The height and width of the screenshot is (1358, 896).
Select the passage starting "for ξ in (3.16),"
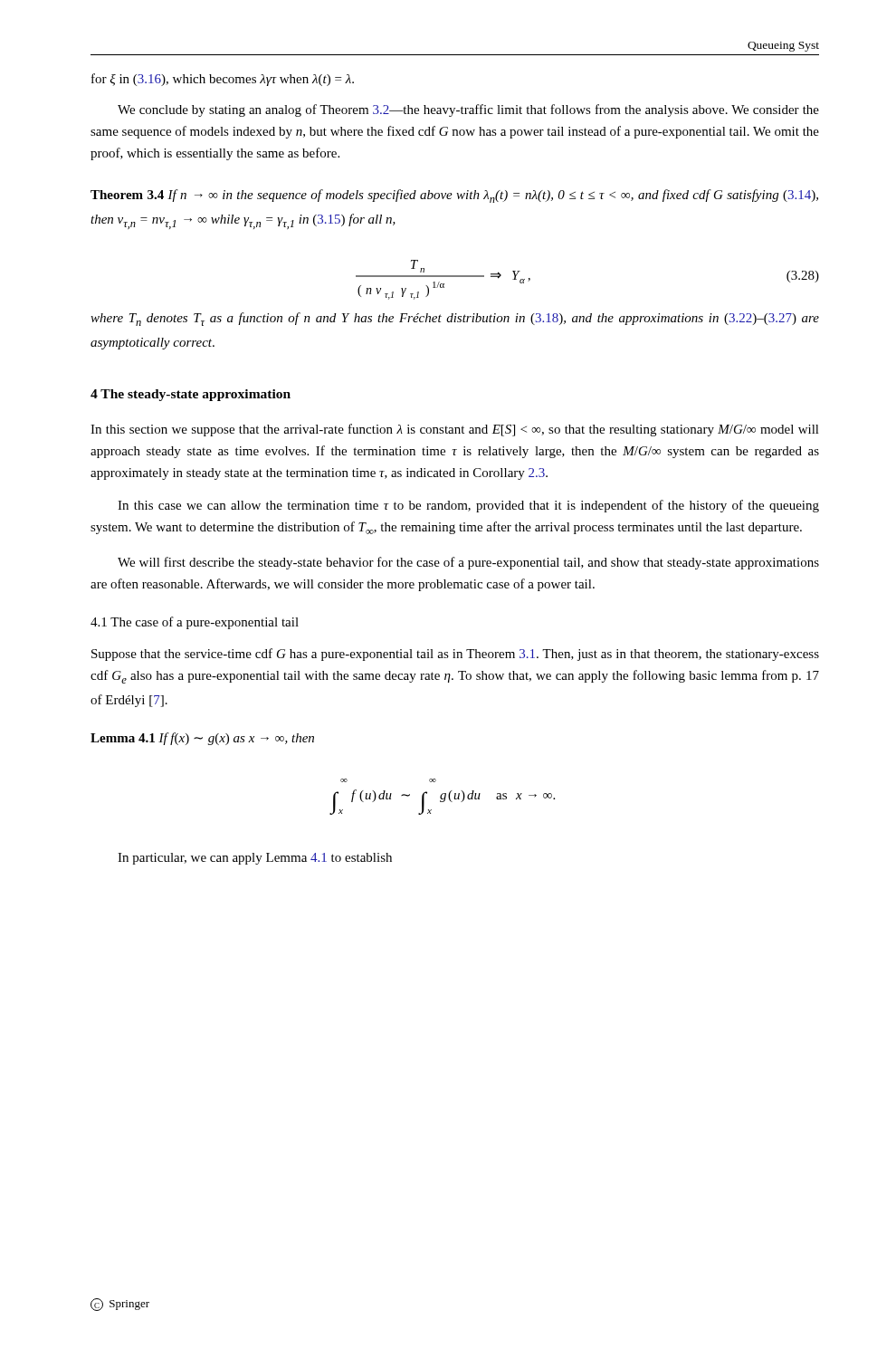point(223,80)
